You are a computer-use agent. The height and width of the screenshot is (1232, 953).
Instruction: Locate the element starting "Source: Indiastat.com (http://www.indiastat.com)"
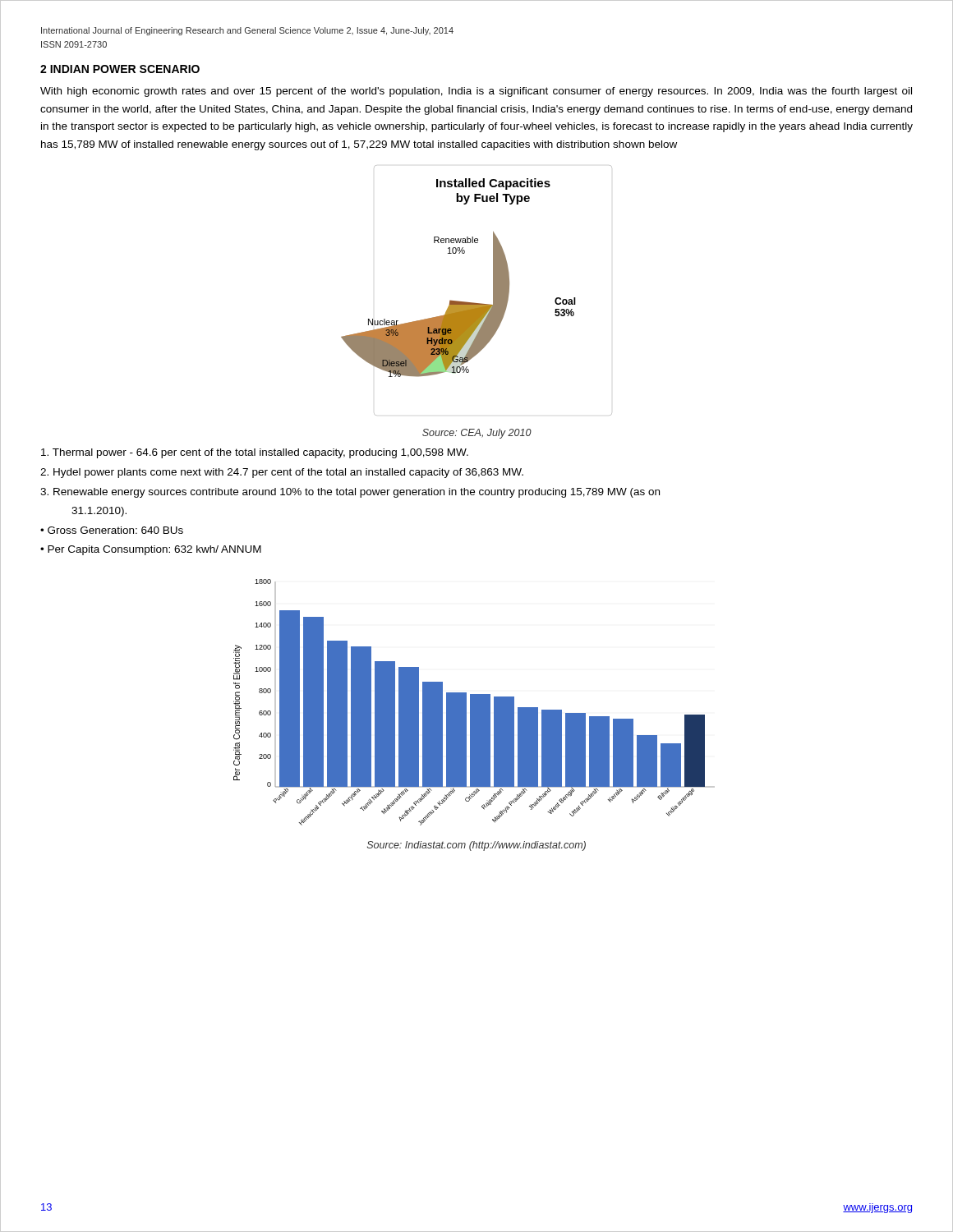point(476,845)
